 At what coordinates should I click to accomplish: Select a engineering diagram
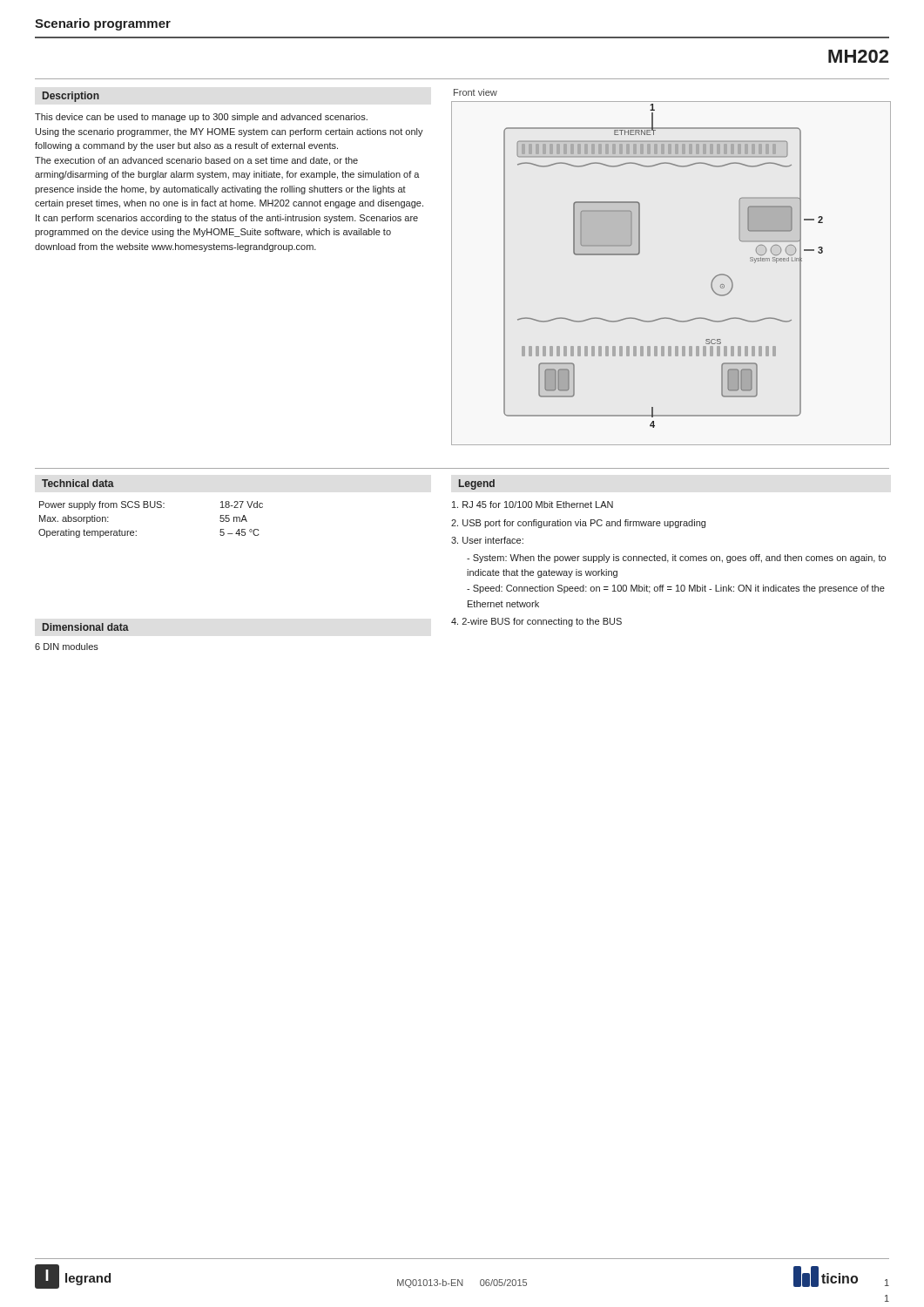pos(671,270)
